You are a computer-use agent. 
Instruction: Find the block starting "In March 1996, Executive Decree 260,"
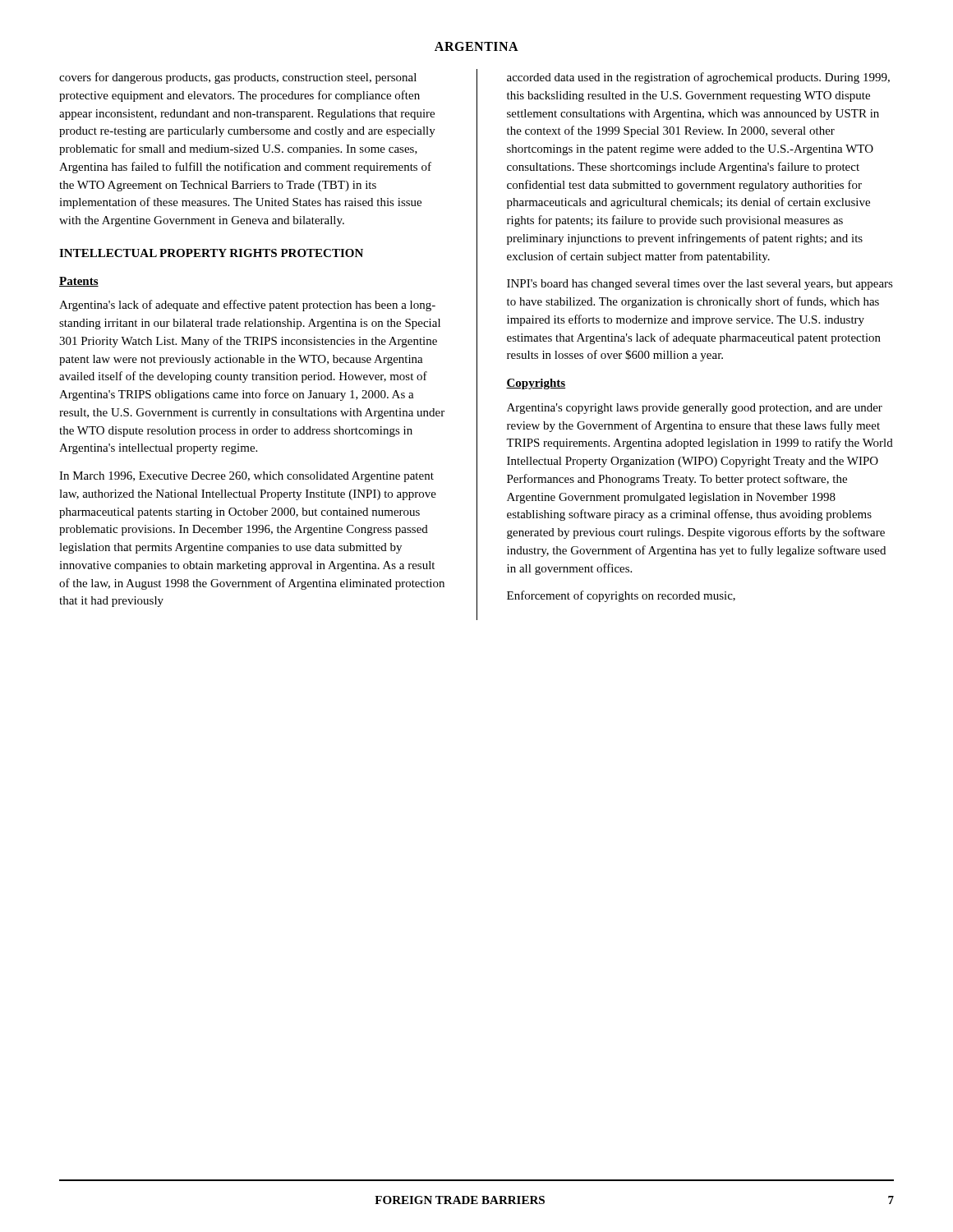pyautogui.click(x=253, y=539)
